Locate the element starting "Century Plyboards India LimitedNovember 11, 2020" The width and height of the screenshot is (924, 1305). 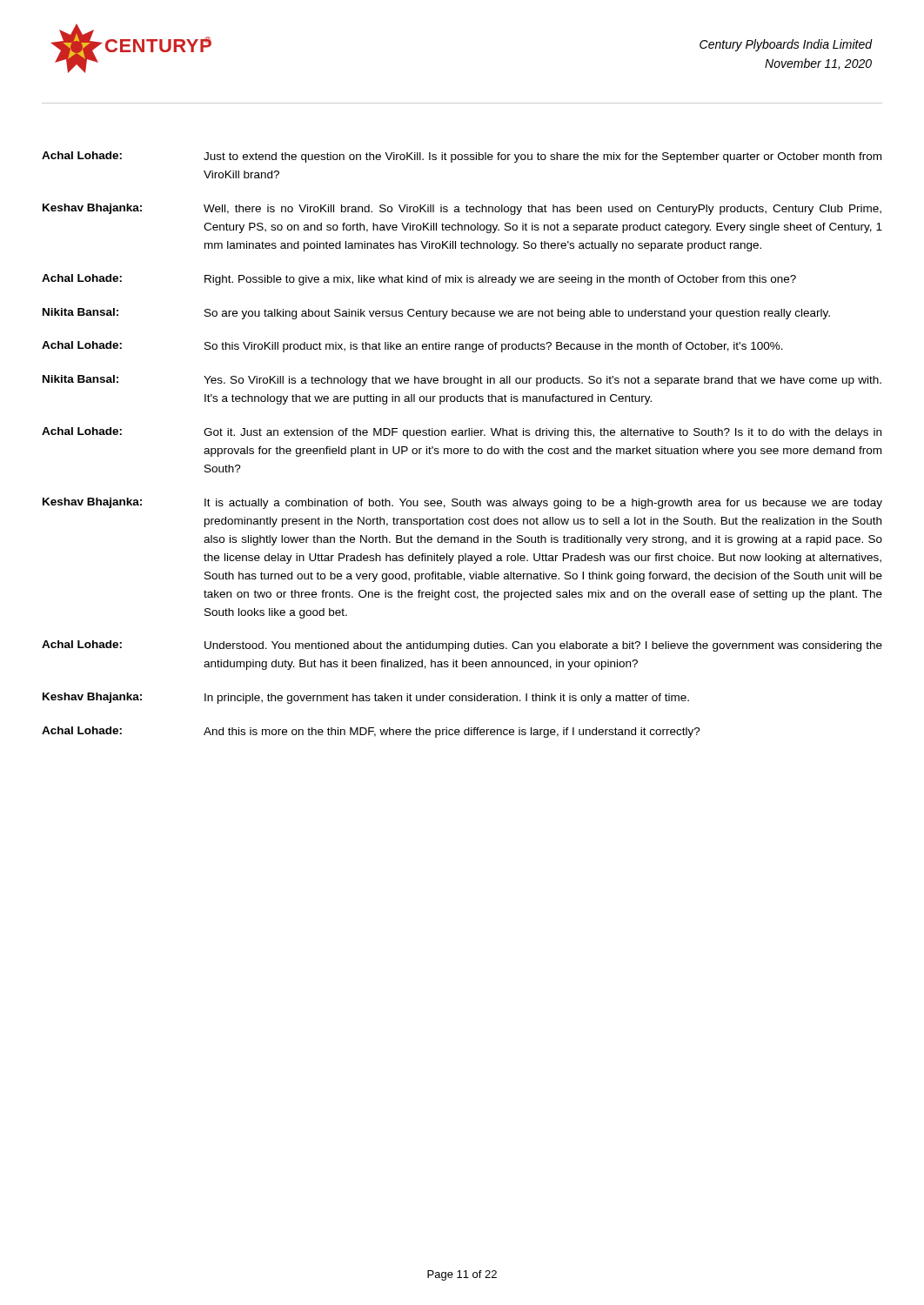coord(785,54)
